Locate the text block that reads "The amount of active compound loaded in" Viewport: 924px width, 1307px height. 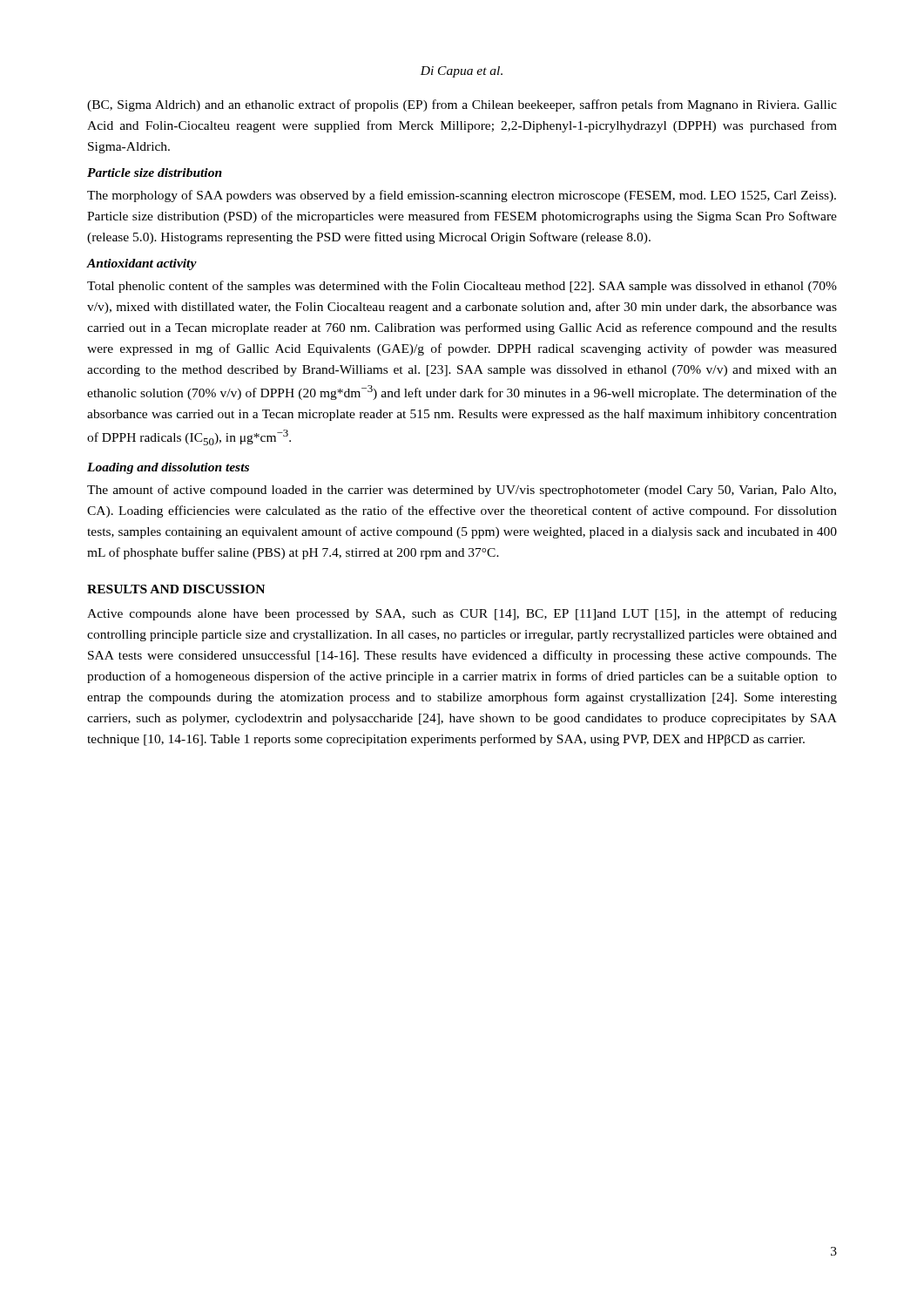click(462, 520)
